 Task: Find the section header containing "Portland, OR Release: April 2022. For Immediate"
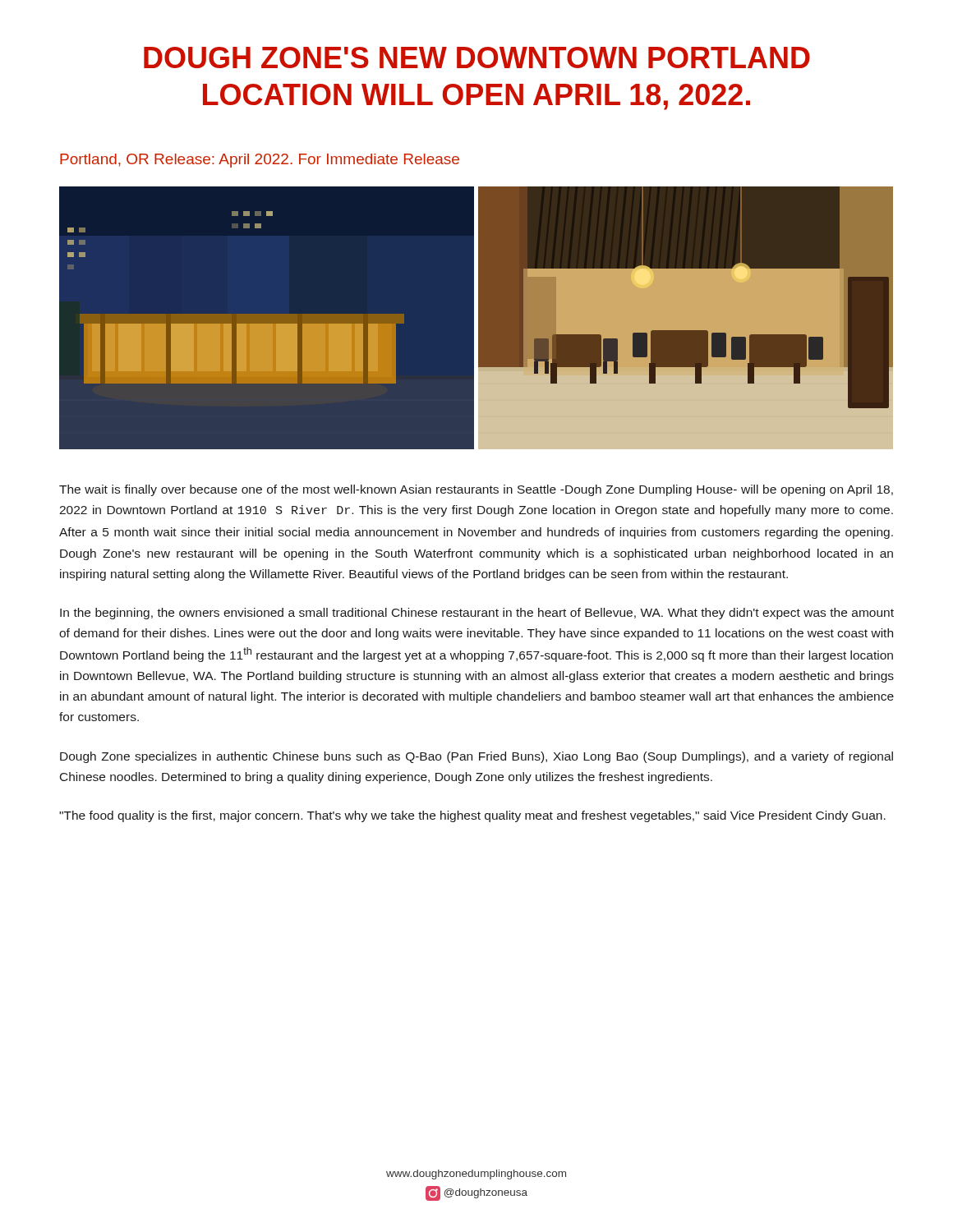click(x=260, y=159)
